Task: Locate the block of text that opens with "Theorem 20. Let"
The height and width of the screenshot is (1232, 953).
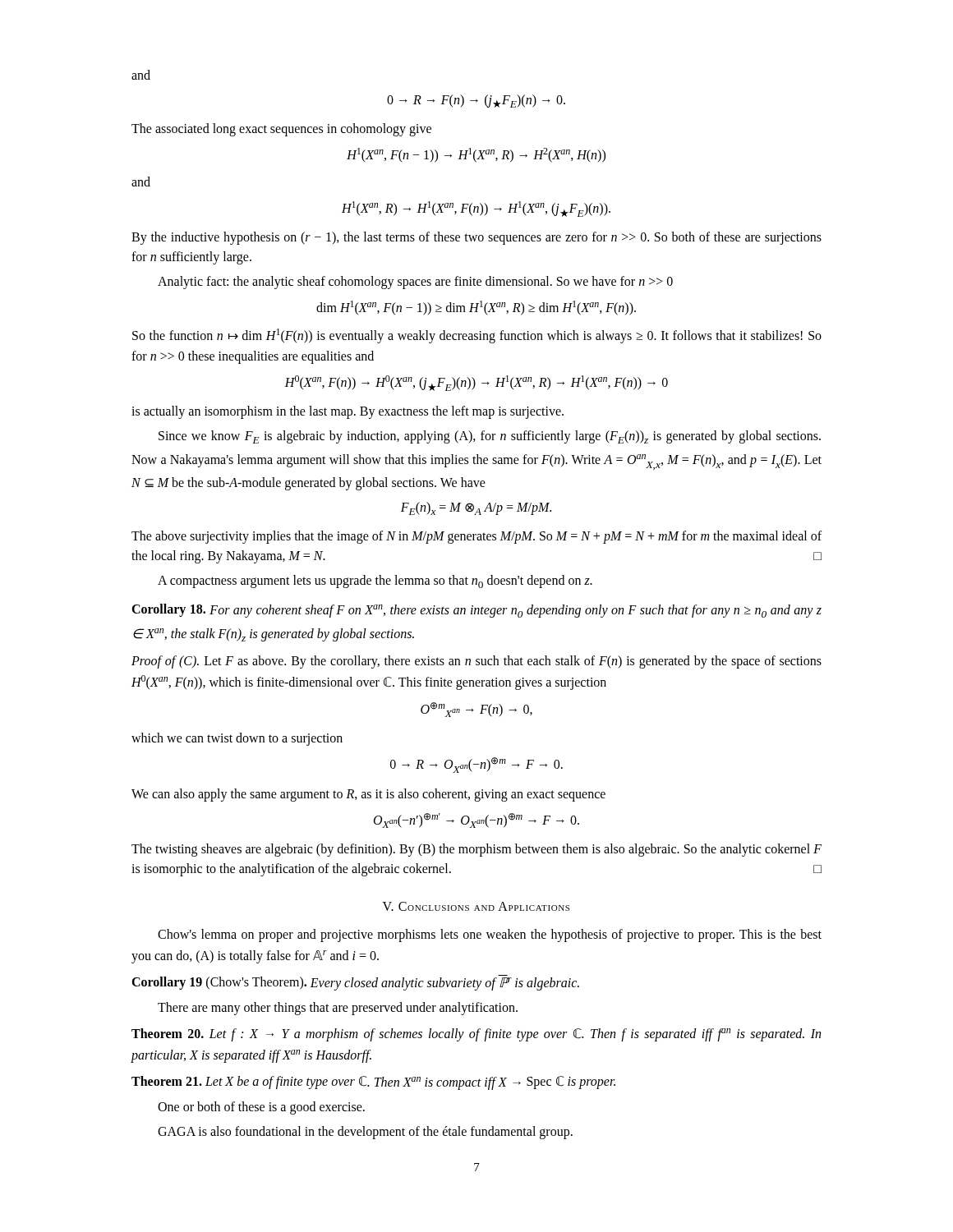Action: tap(476, 1044)
